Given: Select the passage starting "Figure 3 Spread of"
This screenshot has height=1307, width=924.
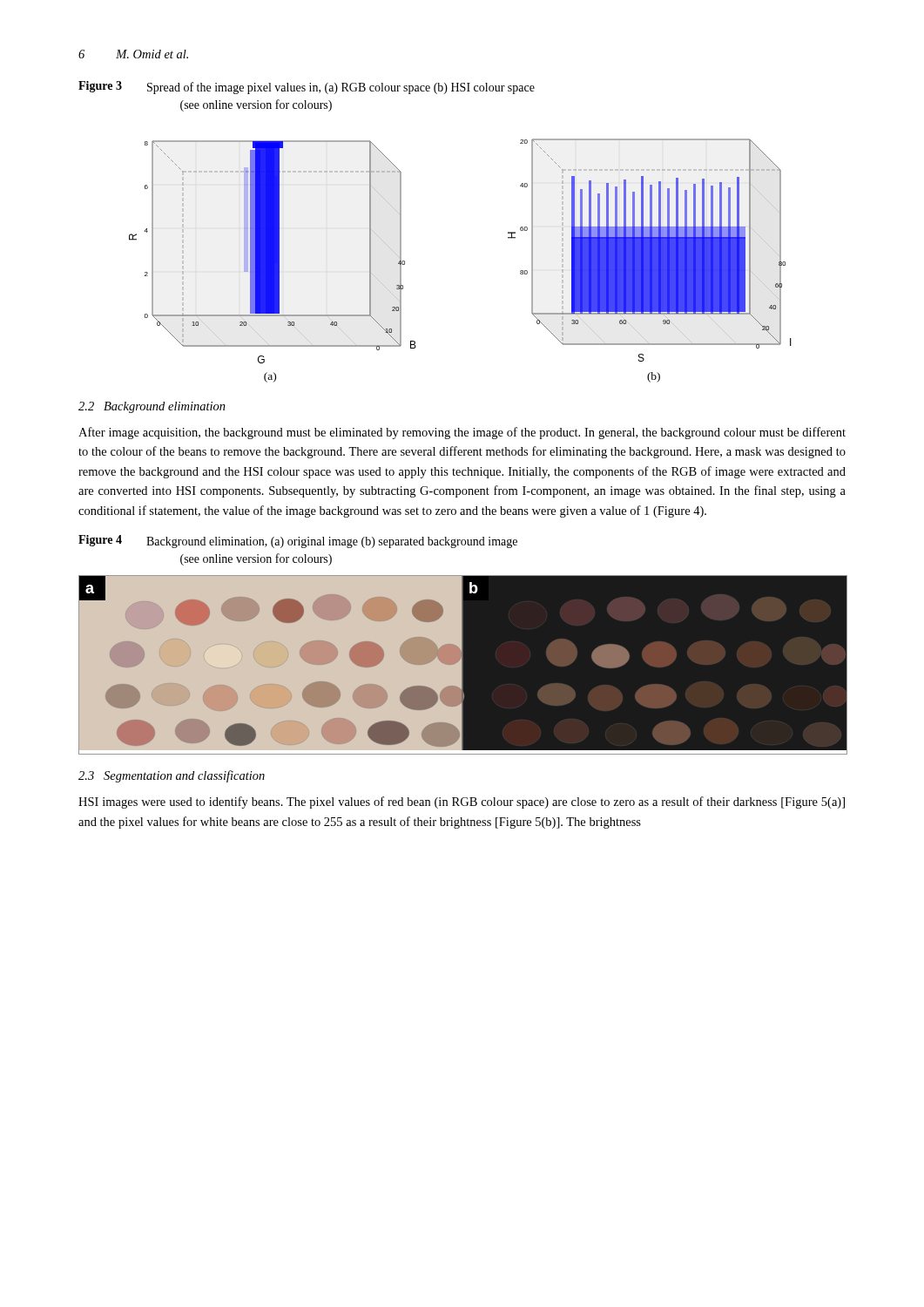Looking at the screenshot, I should [x=306, y=97].
